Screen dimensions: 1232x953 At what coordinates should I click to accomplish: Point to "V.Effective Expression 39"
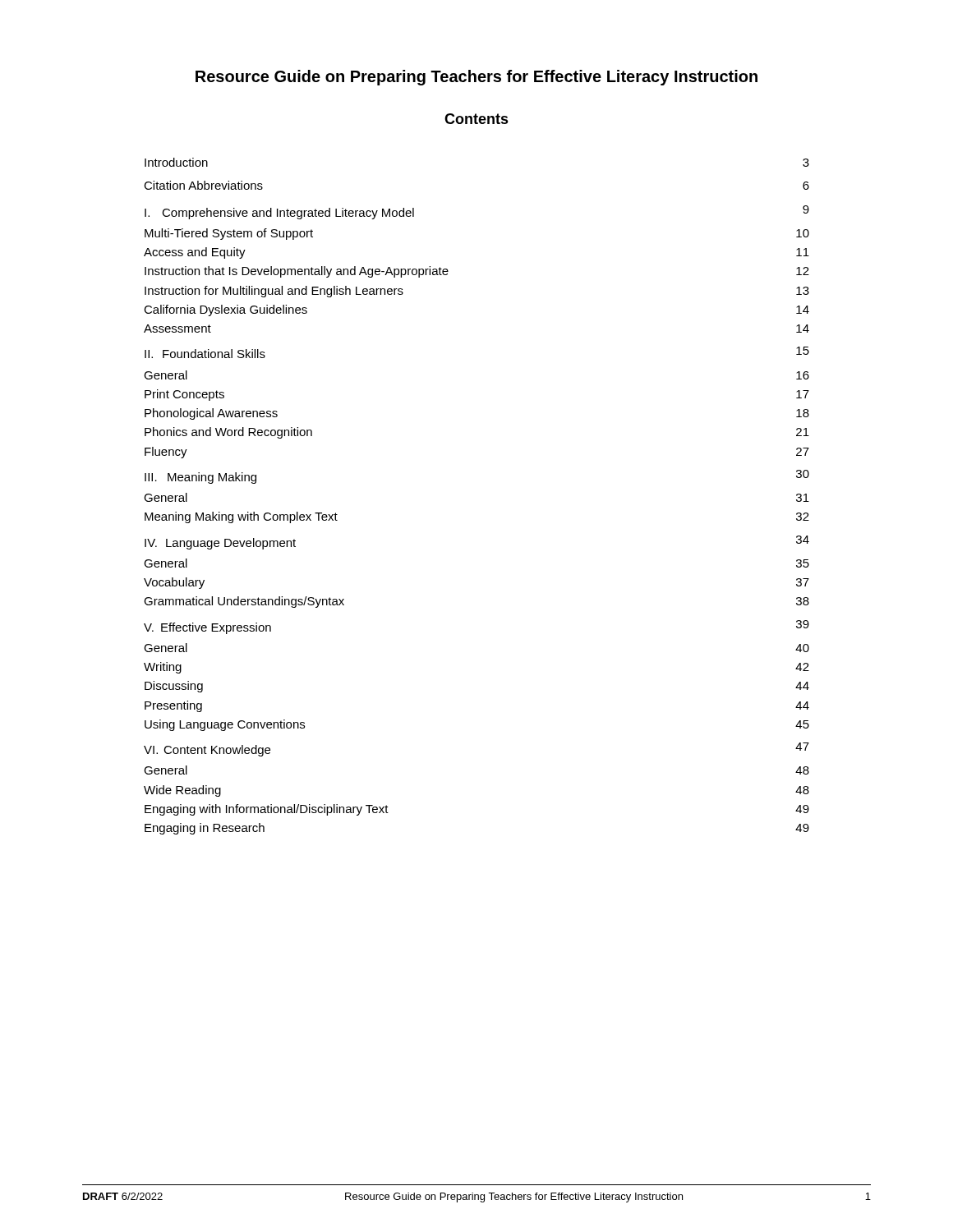tap(215, 627)
